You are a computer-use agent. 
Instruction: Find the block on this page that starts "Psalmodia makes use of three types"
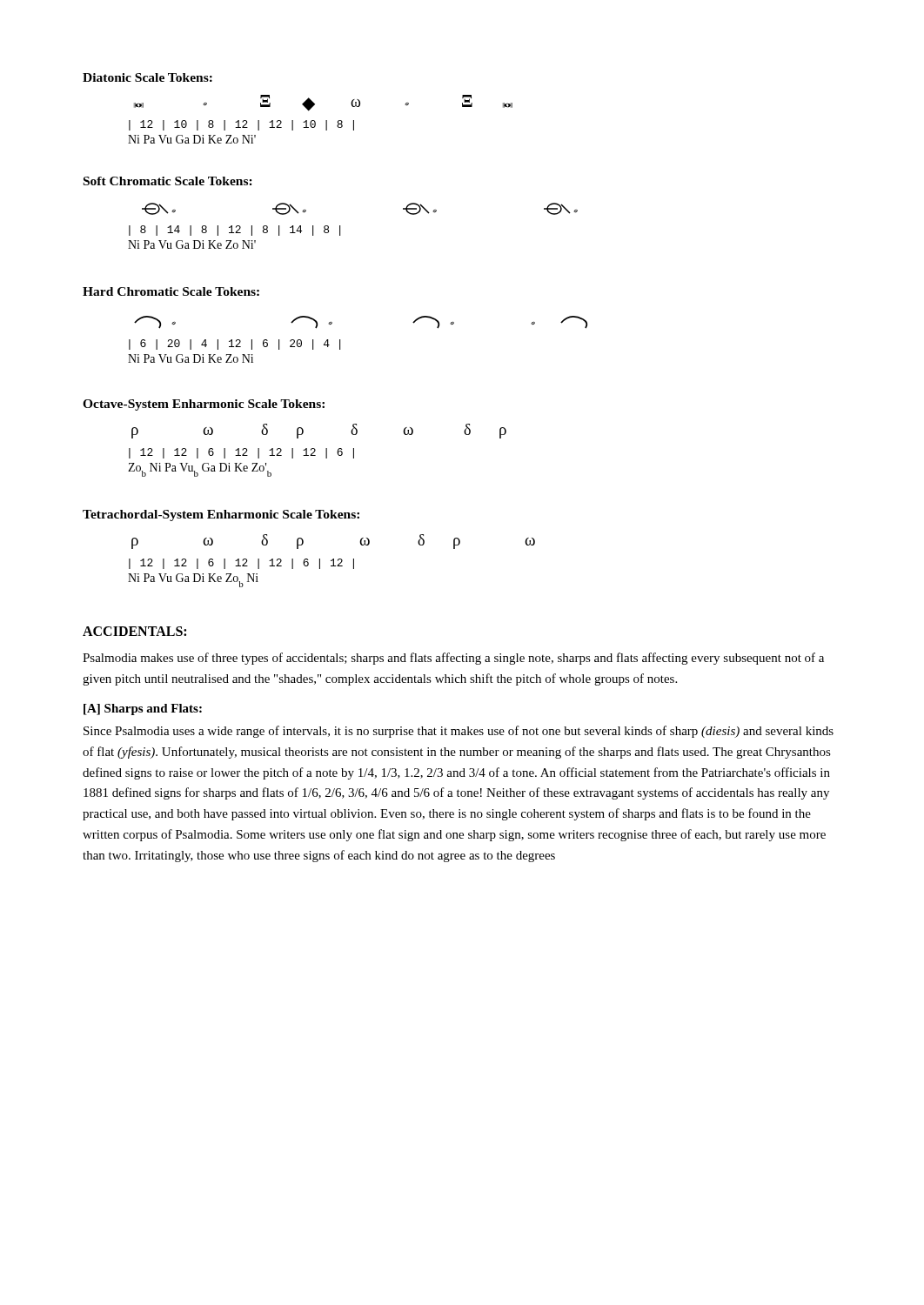[x=454, y=668]
